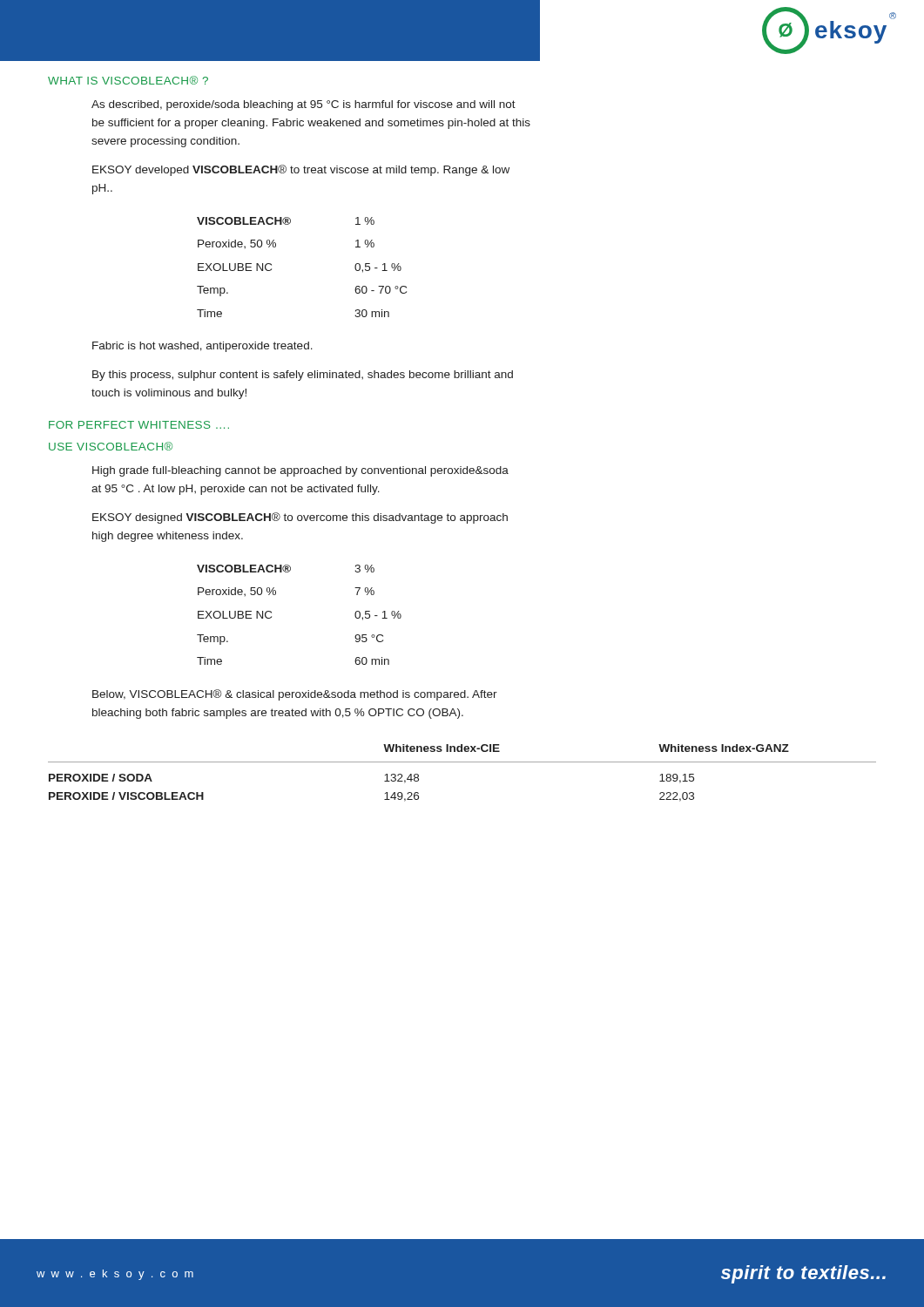The height and width of the screenshot is (1307, 924).
Task: Point to the block beginning "Fabric is hot washed,"
Action: (x=202, y=346)
